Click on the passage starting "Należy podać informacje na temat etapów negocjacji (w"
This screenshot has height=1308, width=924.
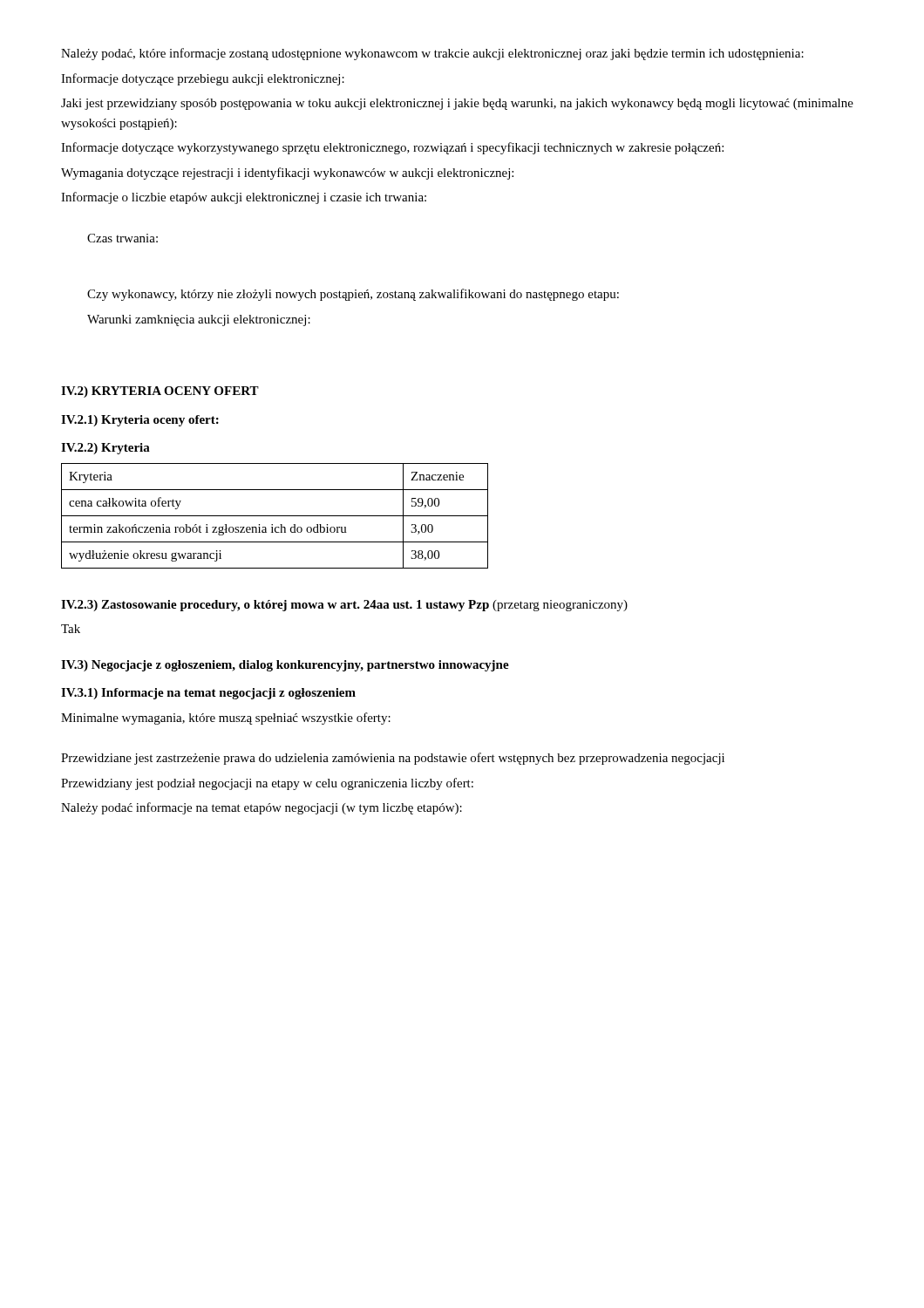point(262,807)
